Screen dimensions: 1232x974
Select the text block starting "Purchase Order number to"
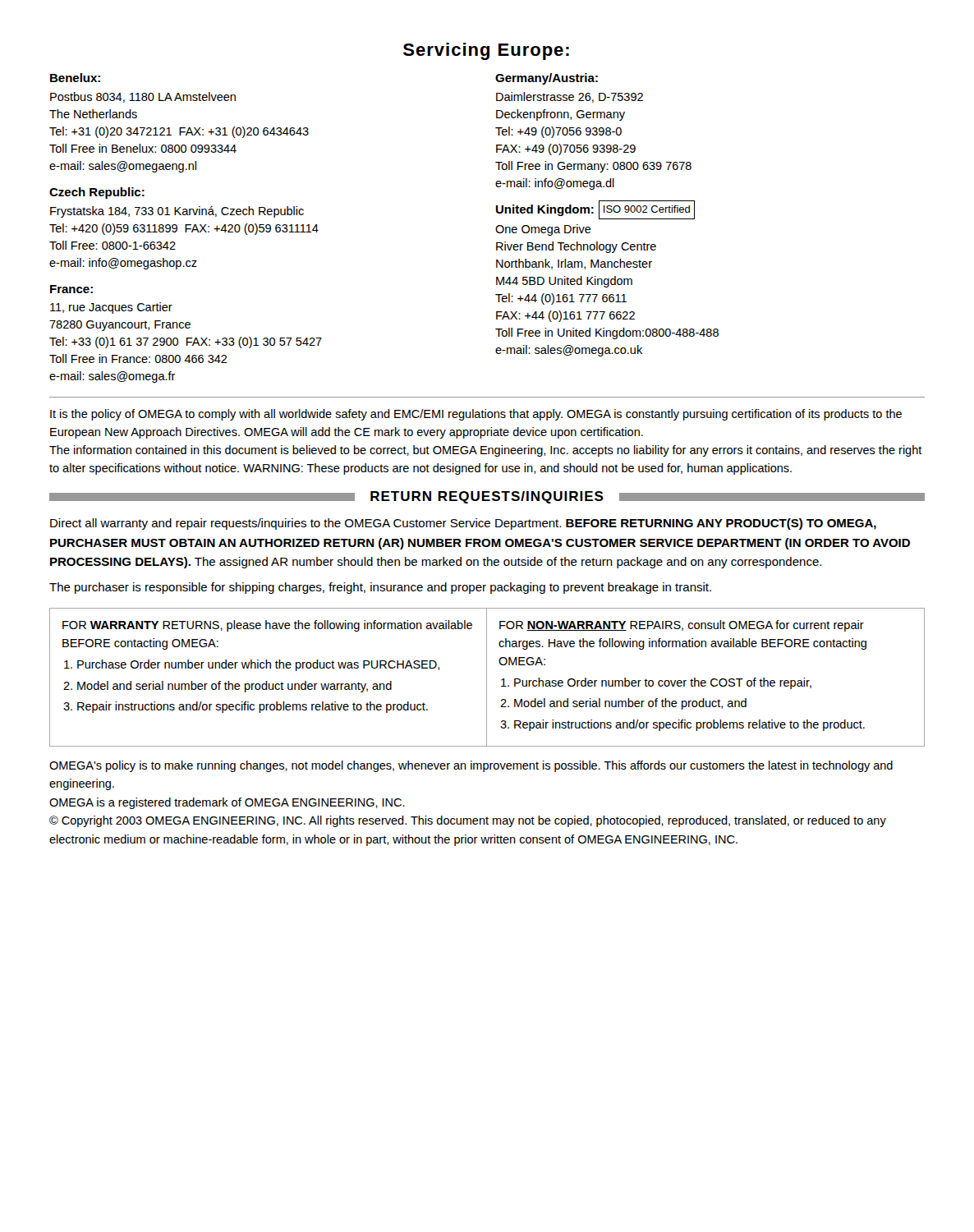pos(663,682)
